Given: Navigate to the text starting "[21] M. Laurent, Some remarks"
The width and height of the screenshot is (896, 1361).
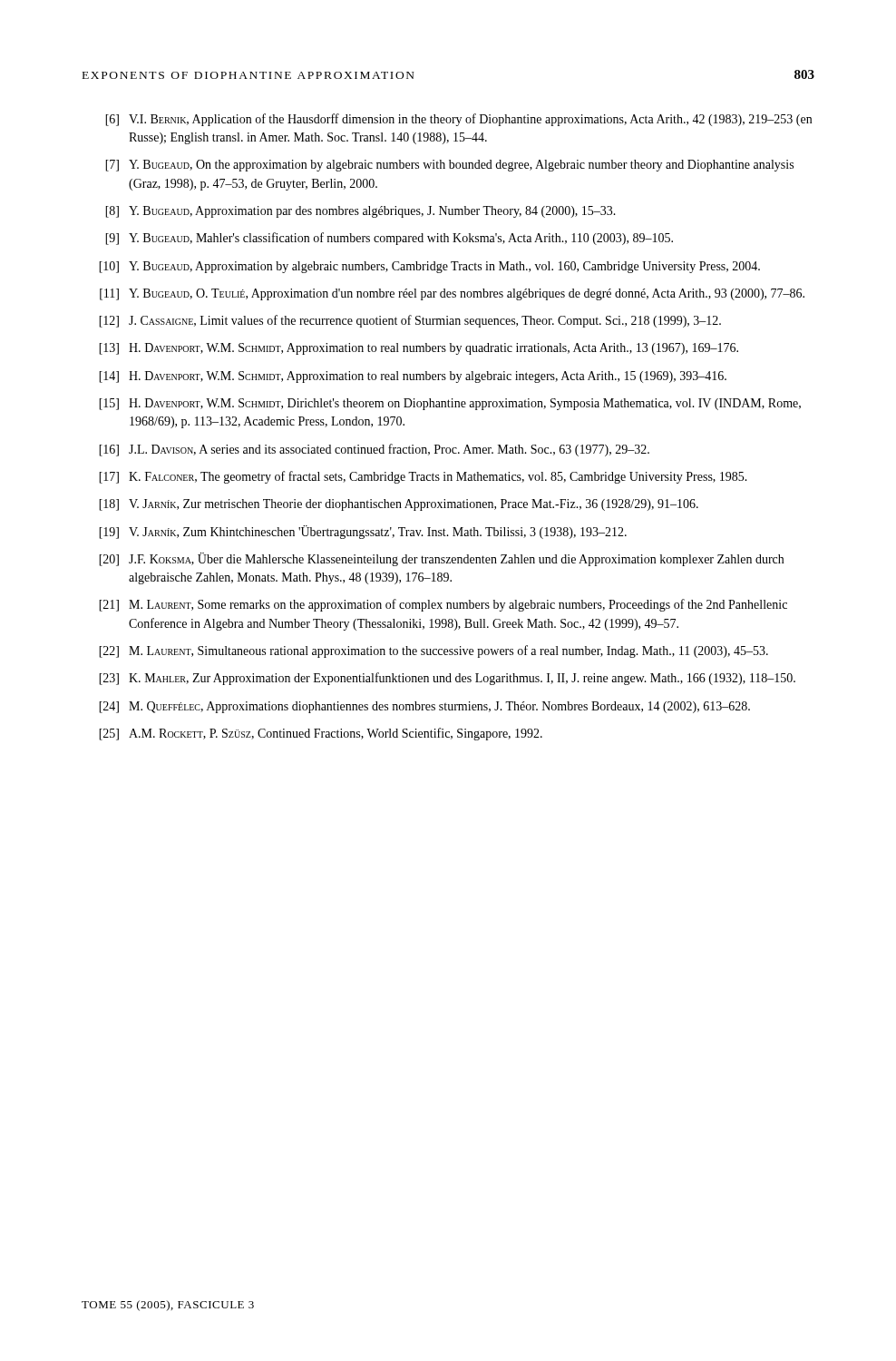Looking at the screenshot, I should [448, 615].
